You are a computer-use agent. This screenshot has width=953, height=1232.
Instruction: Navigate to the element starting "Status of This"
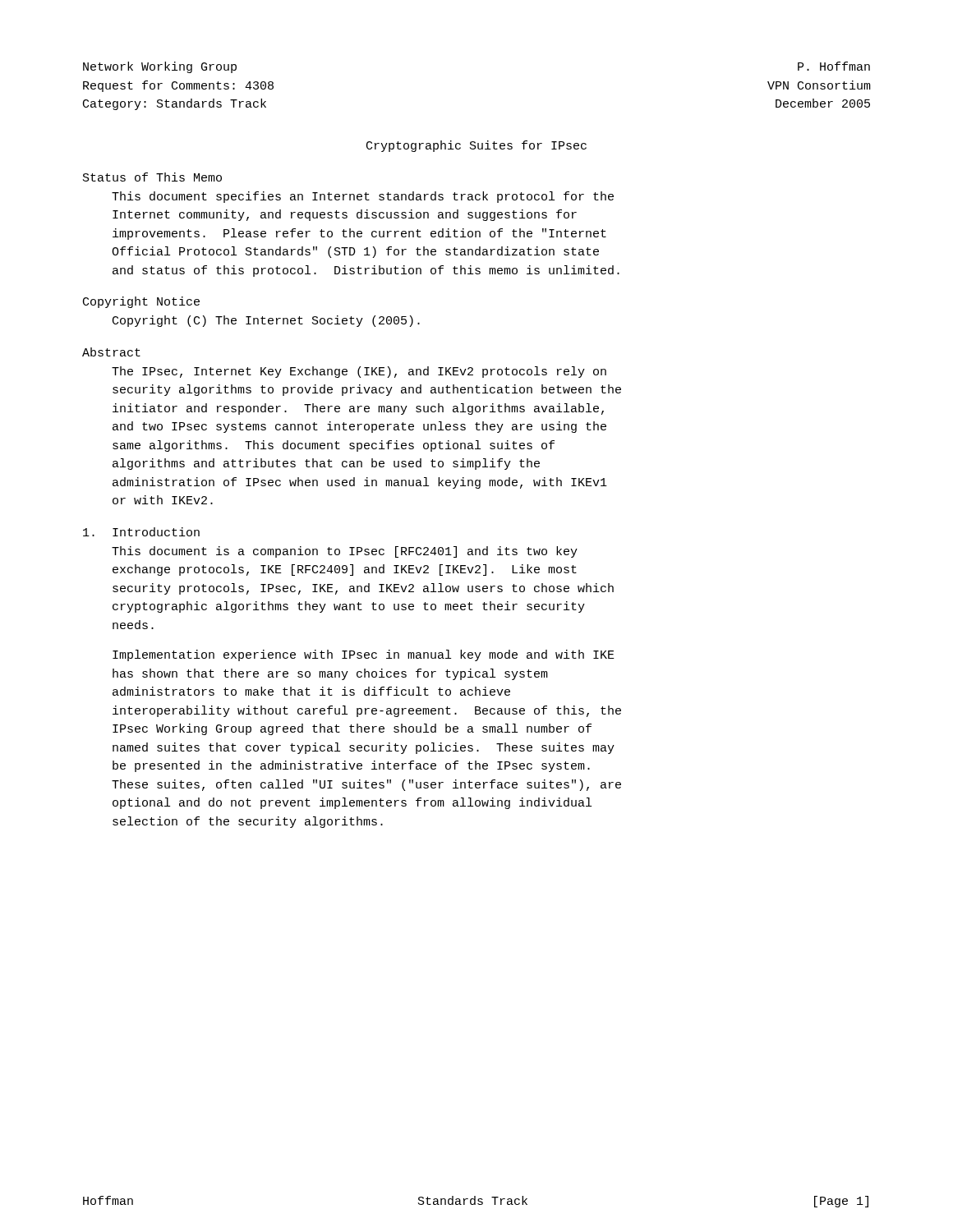coord(152,178)
